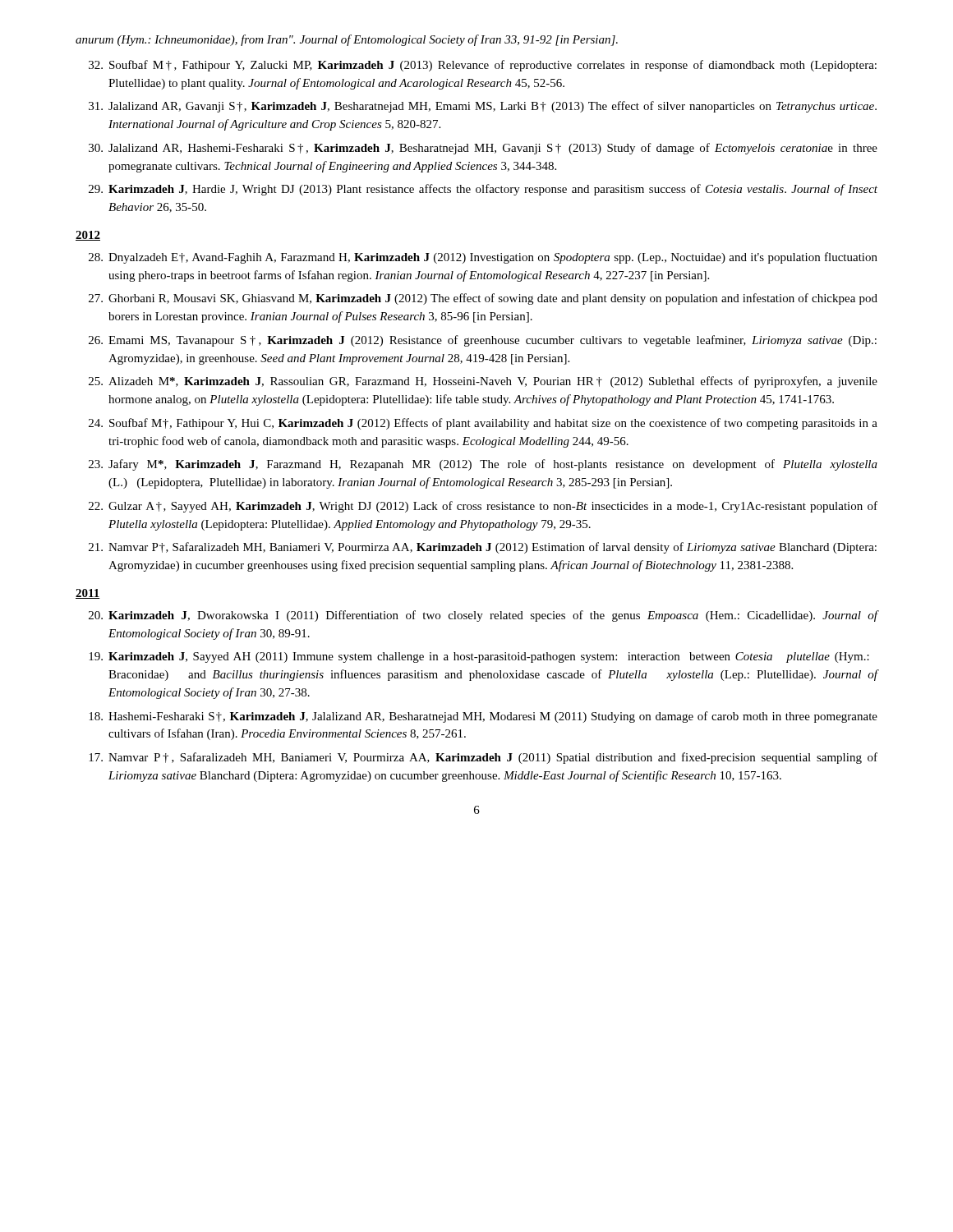Find the region starting "19. Karimzadeh J,"
The height and width of the screenshot is (1232, 953).
coord(476,675)
